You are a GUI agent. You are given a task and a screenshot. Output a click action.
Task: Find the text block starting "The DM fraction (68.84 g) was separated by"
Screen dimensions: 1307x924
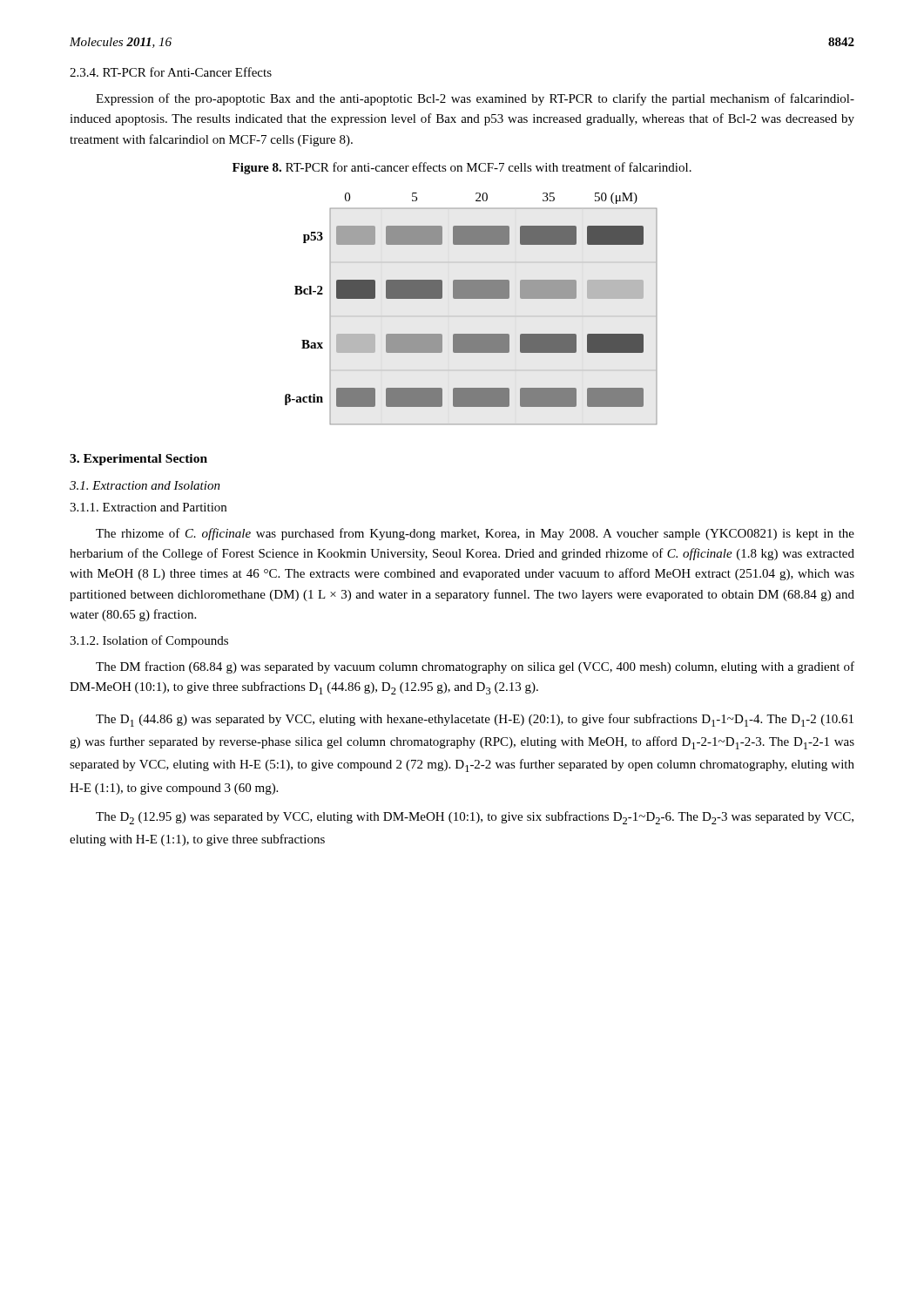(462, 678)
